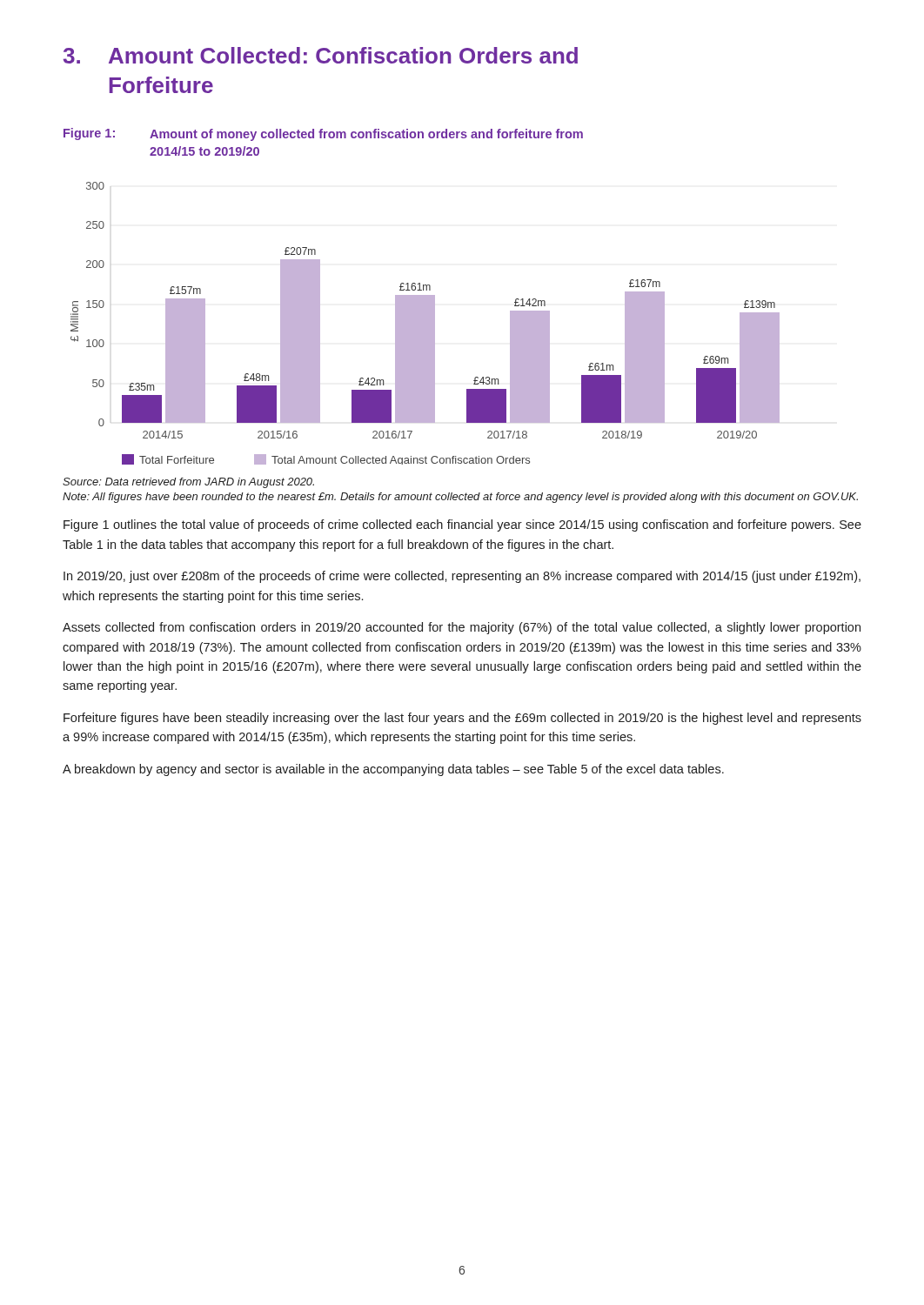Where does it say "3.Amount Collected: Confiscation Orders and Forfeiture"?

[x=462, y=71]
